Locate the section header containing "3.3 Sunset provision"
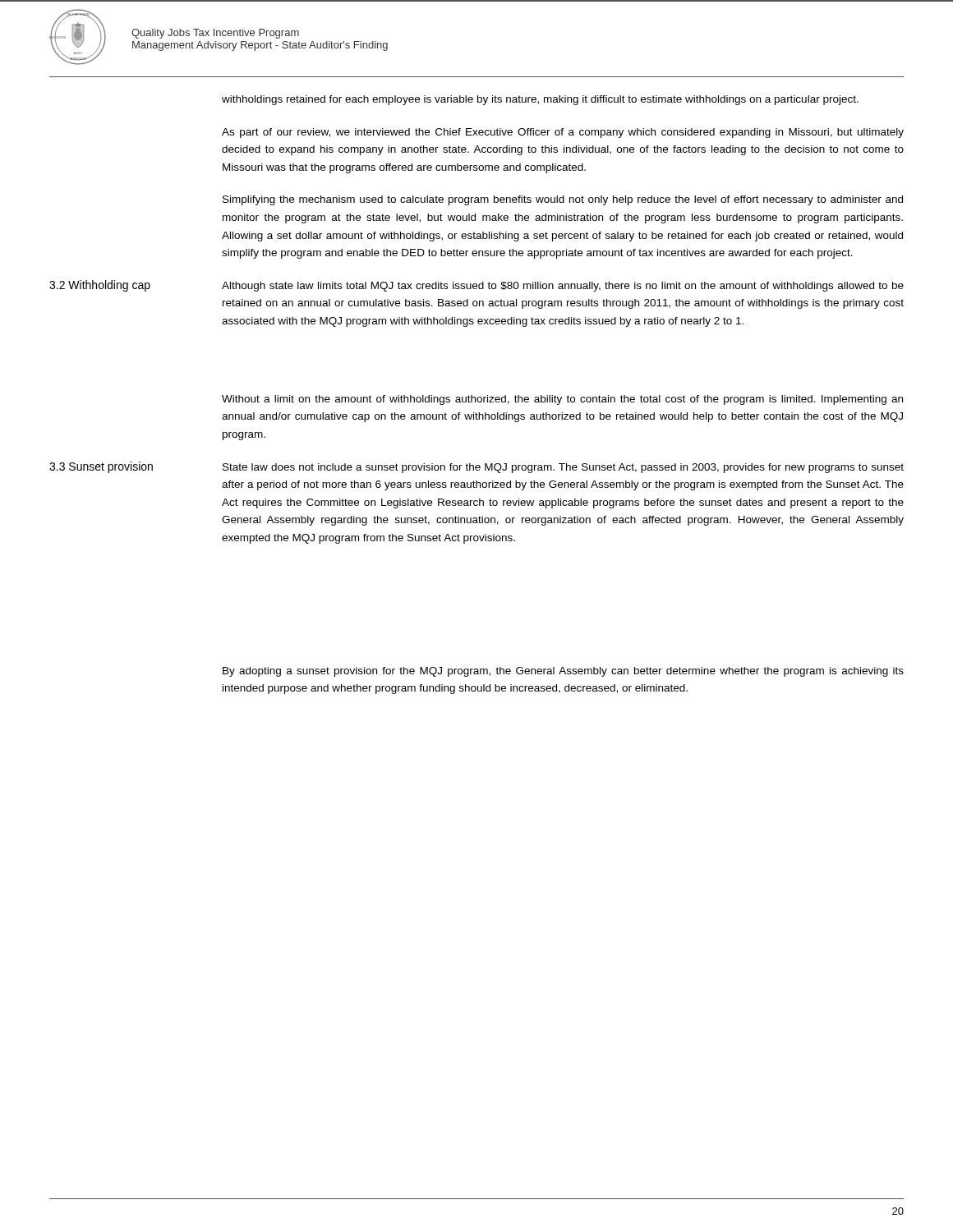 (x=101, y=466)
